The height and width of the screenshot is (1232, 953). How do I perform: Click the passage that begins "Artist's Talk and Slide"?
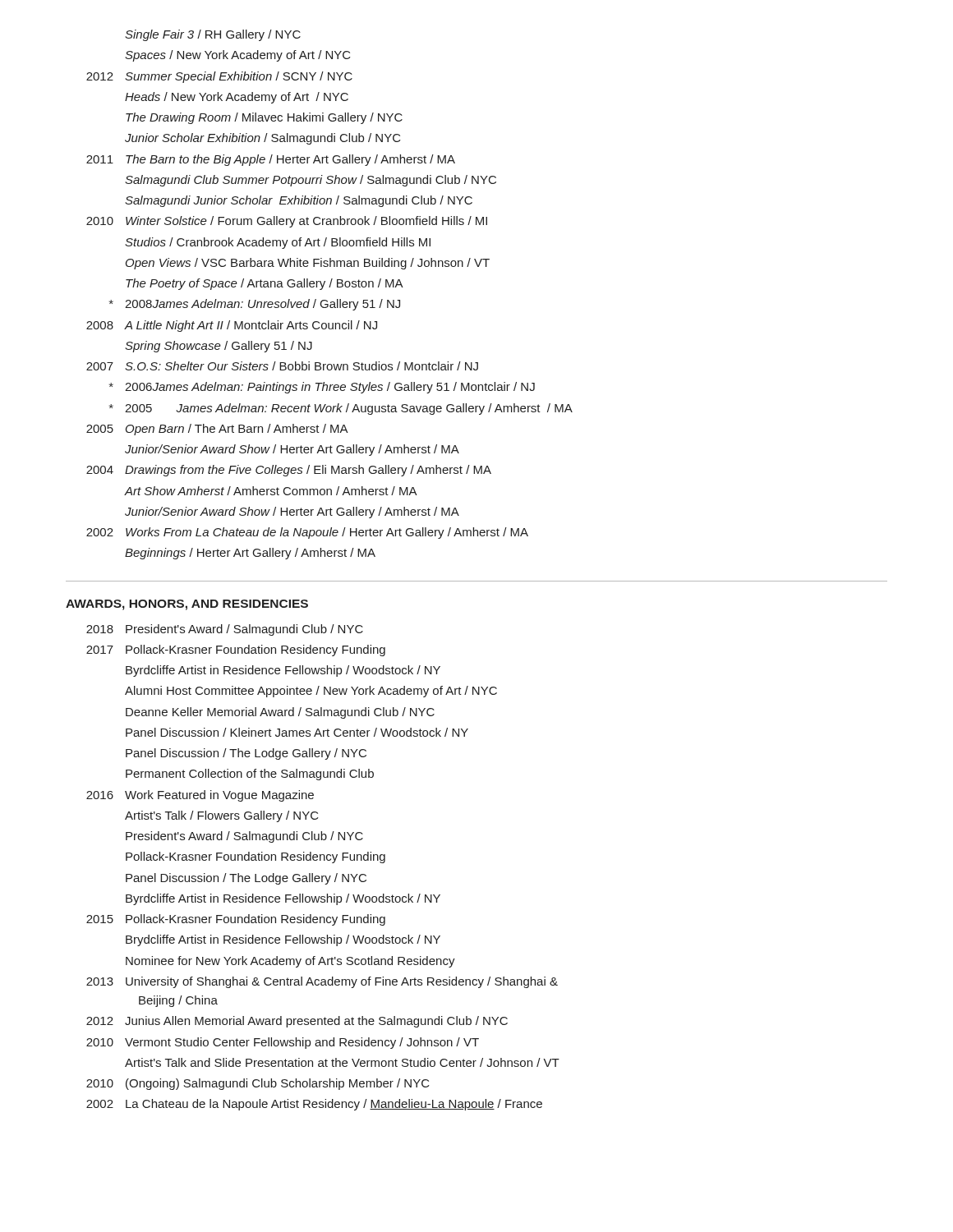[476, 1062]
